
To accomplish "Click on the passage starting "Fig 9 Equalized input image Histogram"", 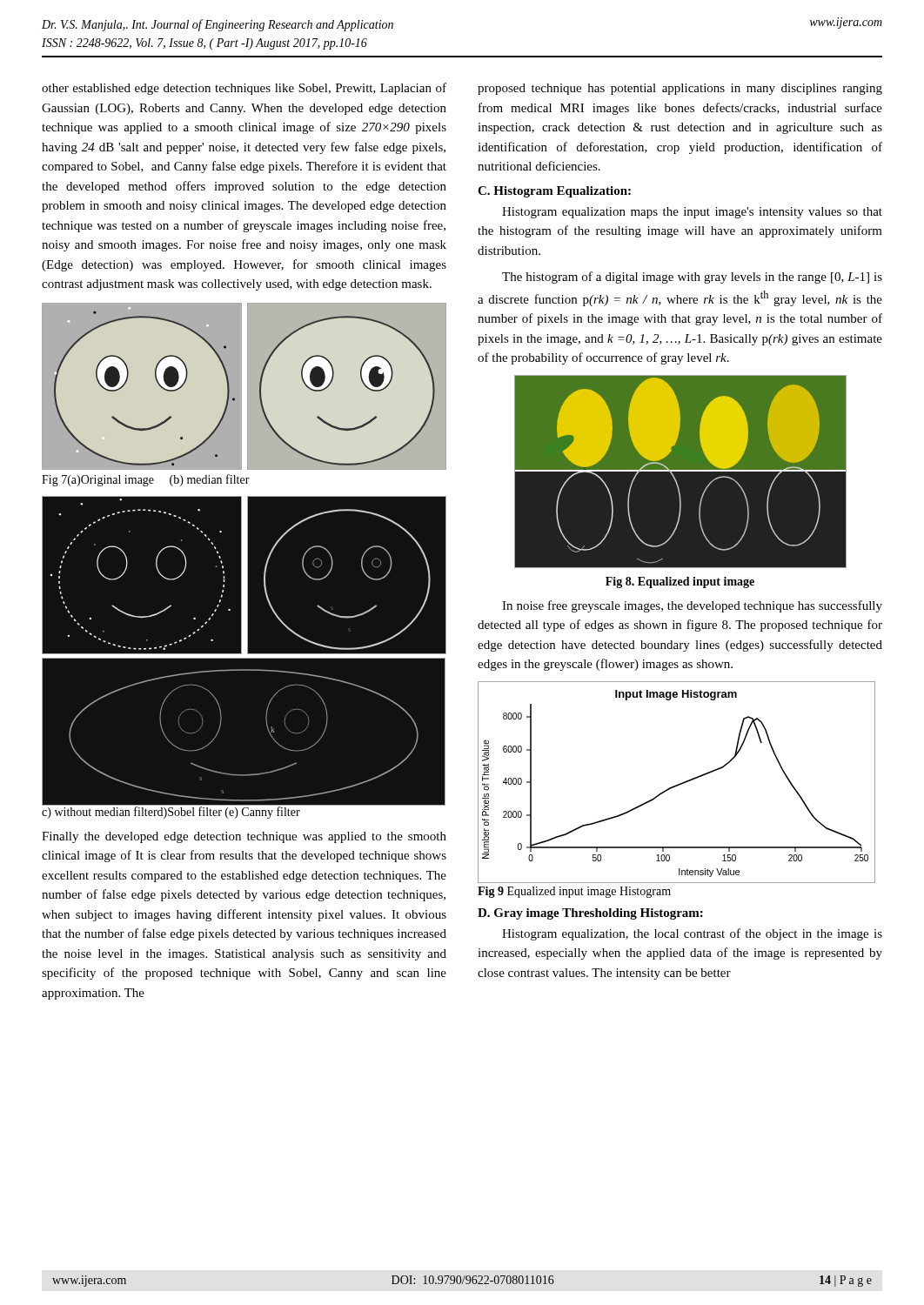I will [574, 891].
